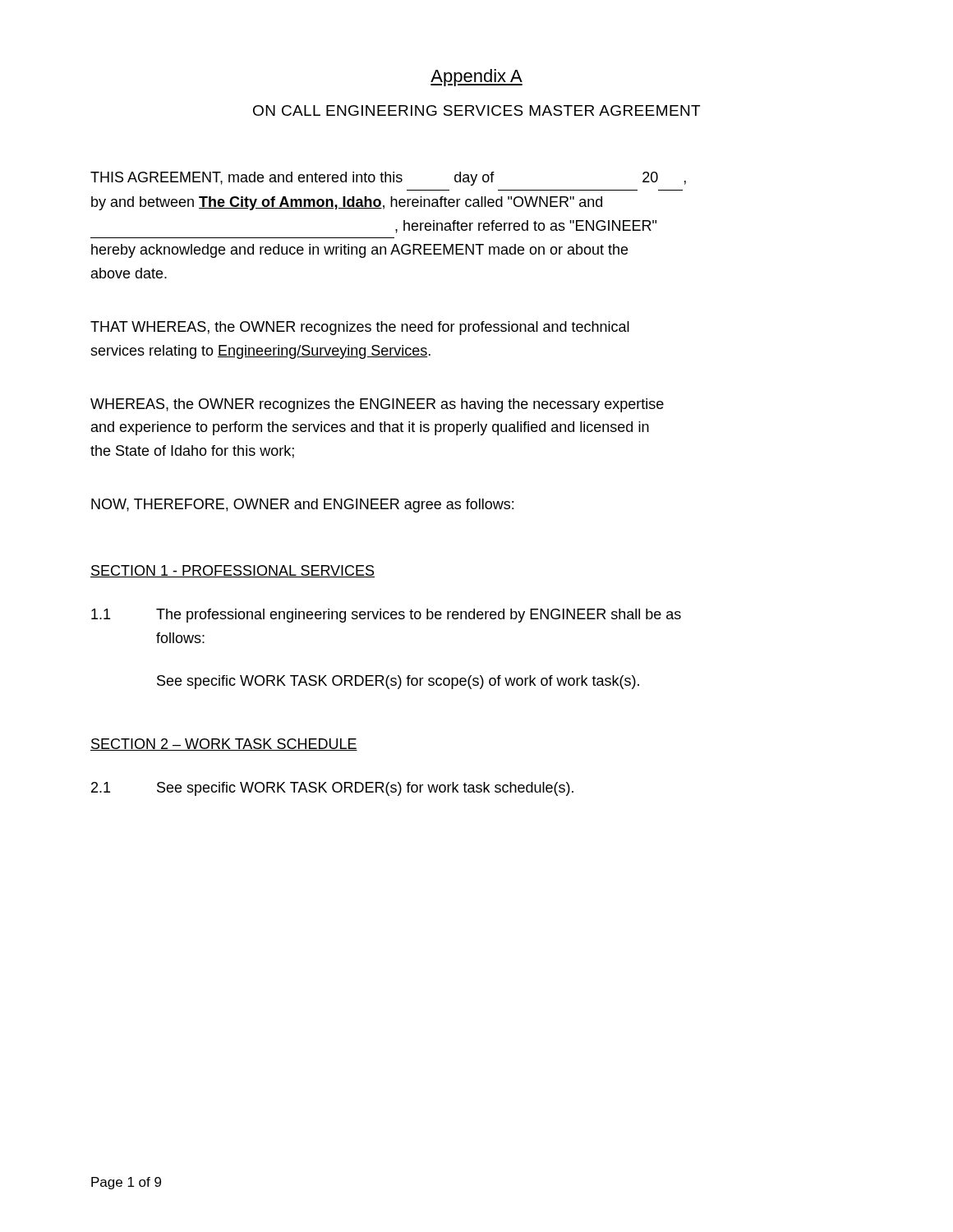Viewport: 953px width, 1232px height.
Task: Locate the section header containing "SECTION 2 –"
Action: pos(224,744)
